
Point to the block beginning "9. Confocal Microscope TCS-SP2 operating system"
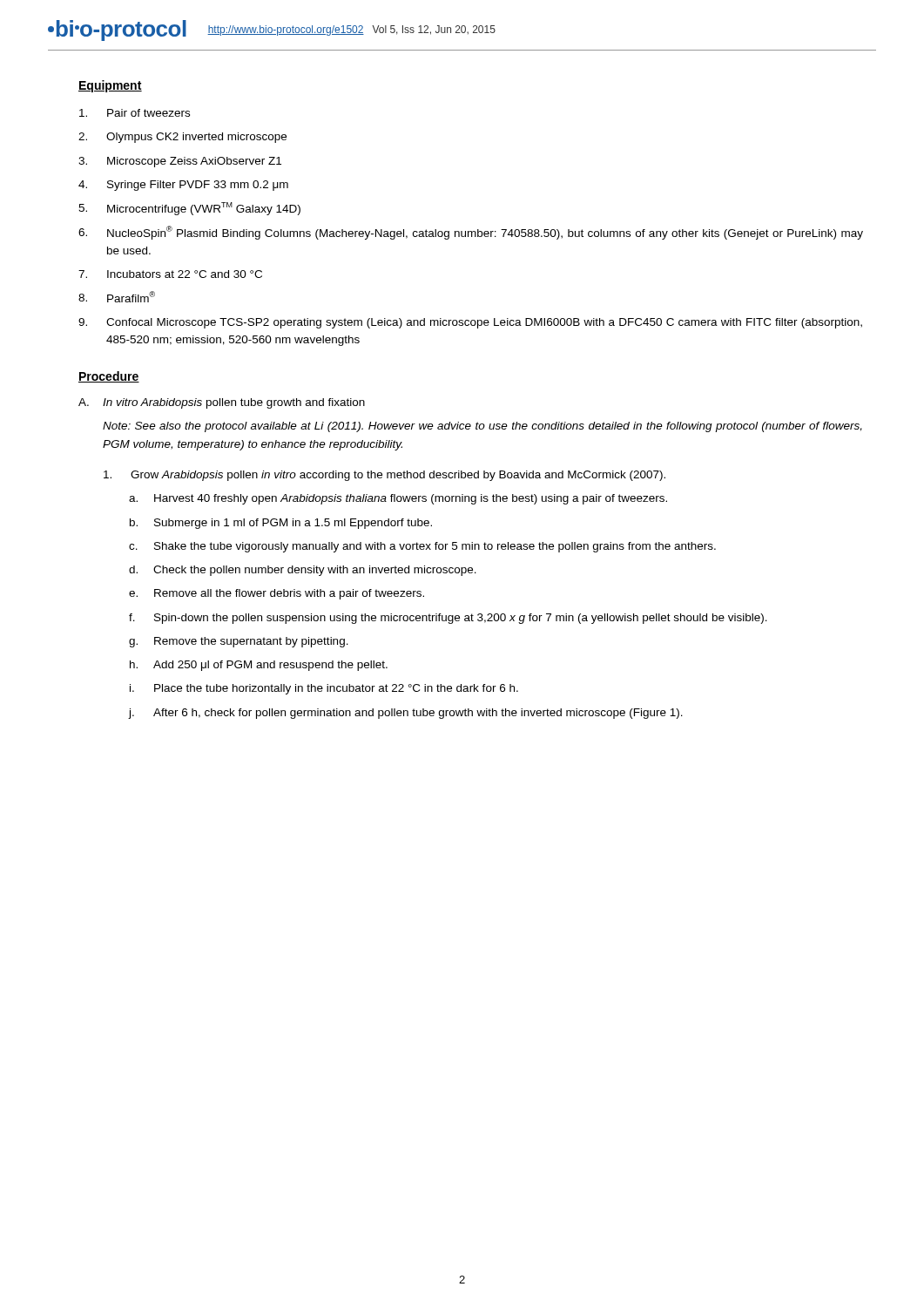tap(471, 331)
